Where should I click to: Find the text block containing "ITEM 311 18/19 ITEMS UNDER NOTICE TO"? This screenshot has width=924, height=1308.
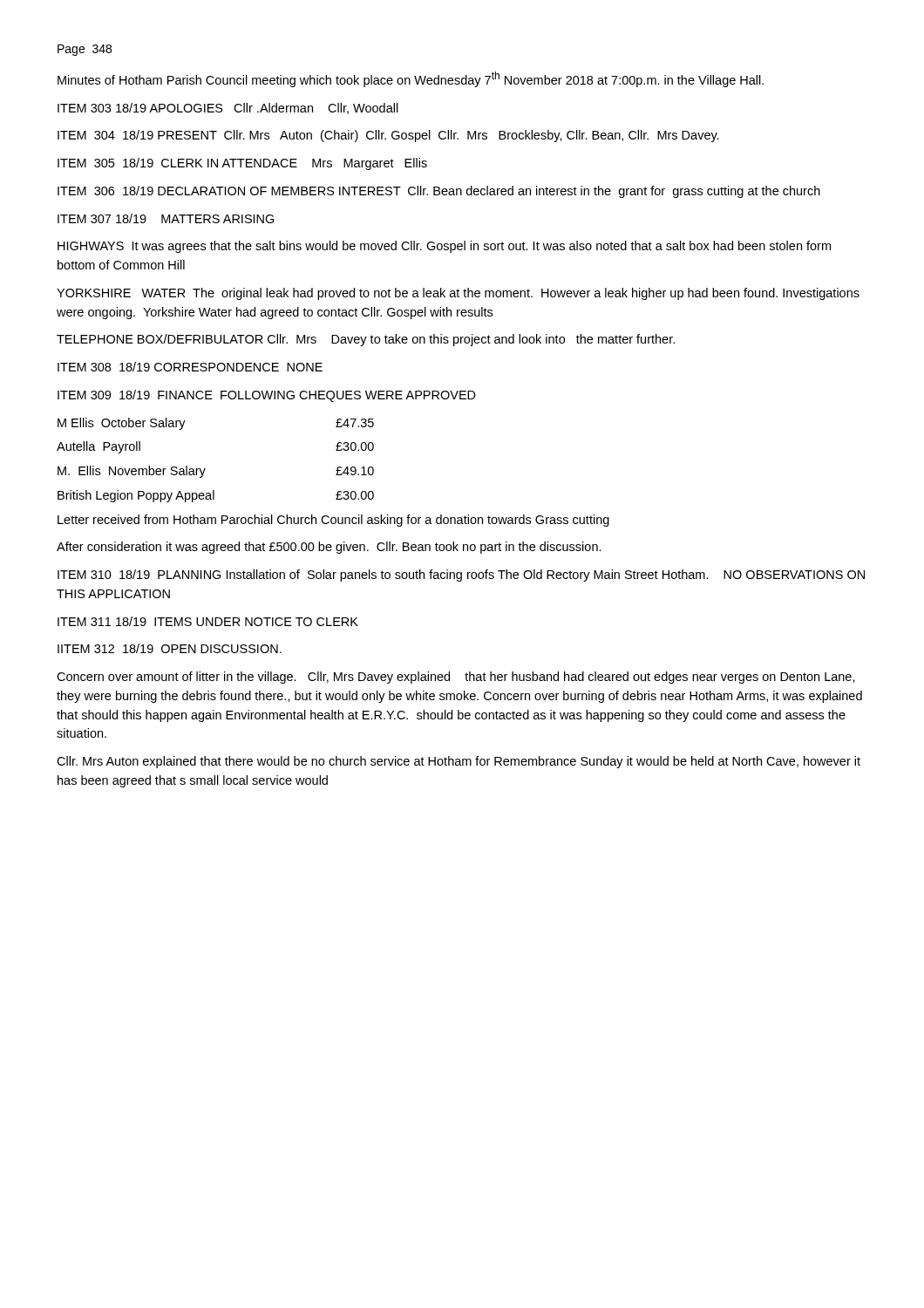207,621
